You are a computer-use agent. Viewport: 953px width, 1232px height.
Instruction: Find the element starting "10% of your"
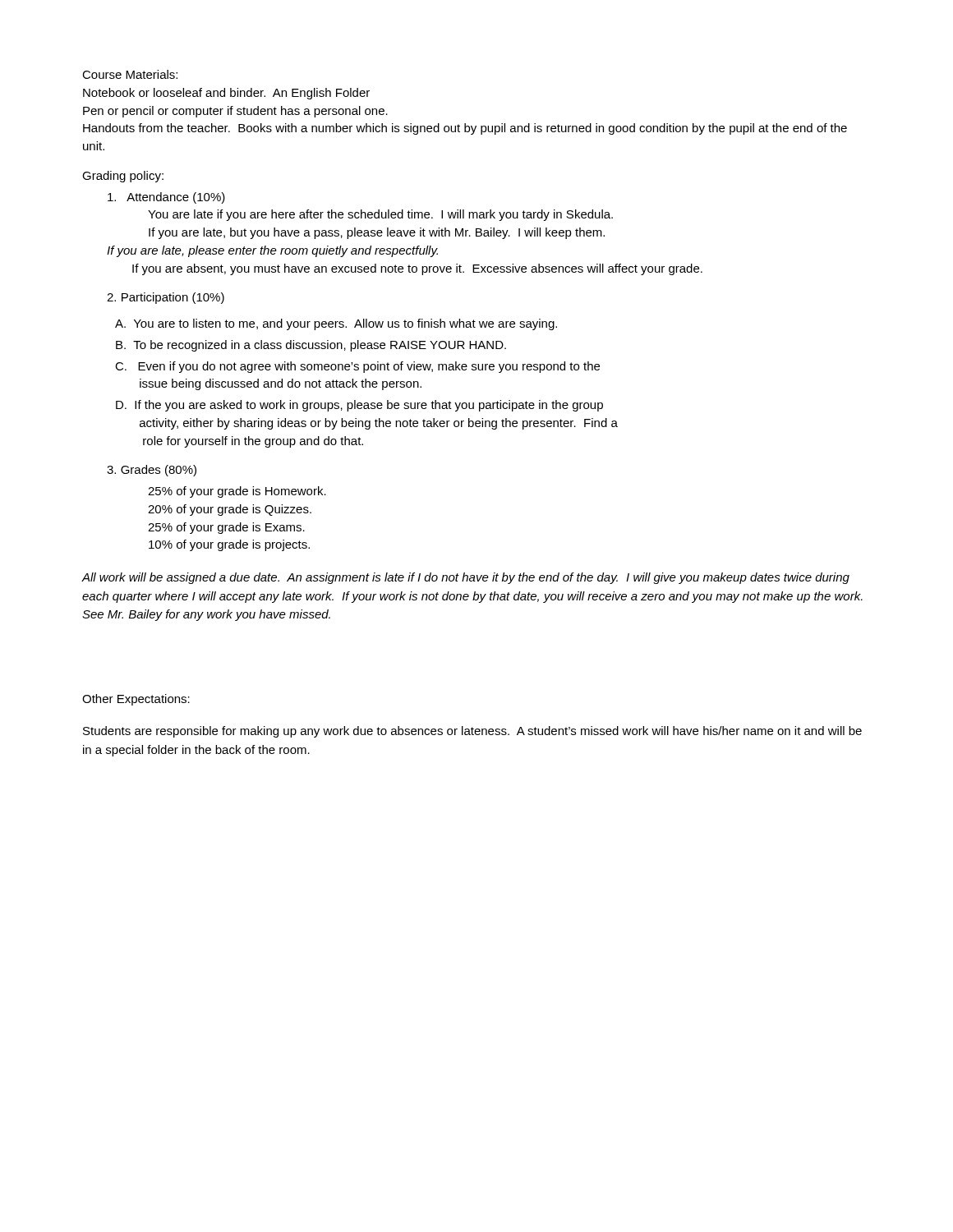[x=229, y=544]
